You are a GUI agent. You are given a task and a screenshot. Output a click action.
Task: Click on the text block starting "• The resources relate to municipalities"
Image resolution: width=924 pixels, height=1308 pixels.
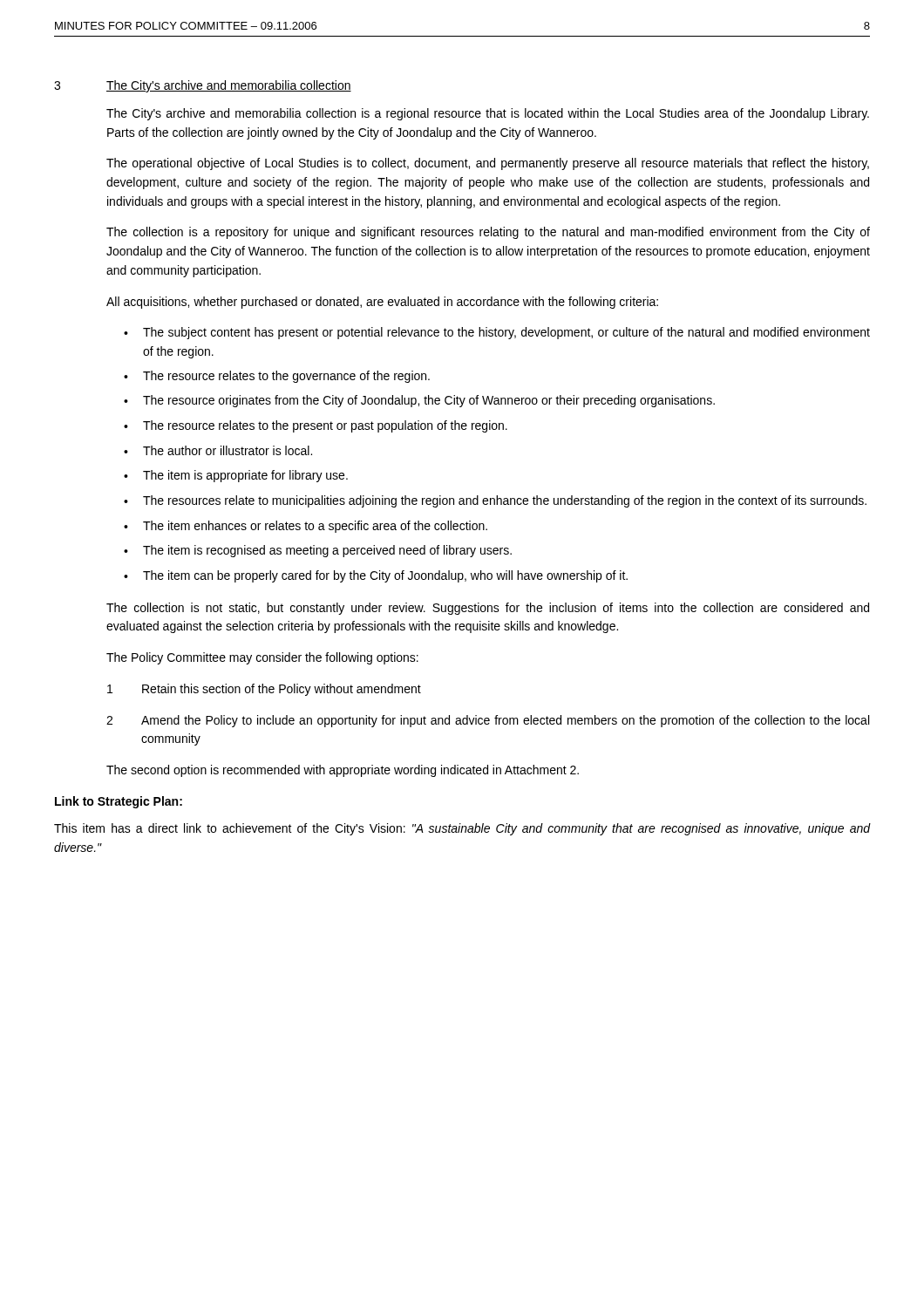(497, 502)
